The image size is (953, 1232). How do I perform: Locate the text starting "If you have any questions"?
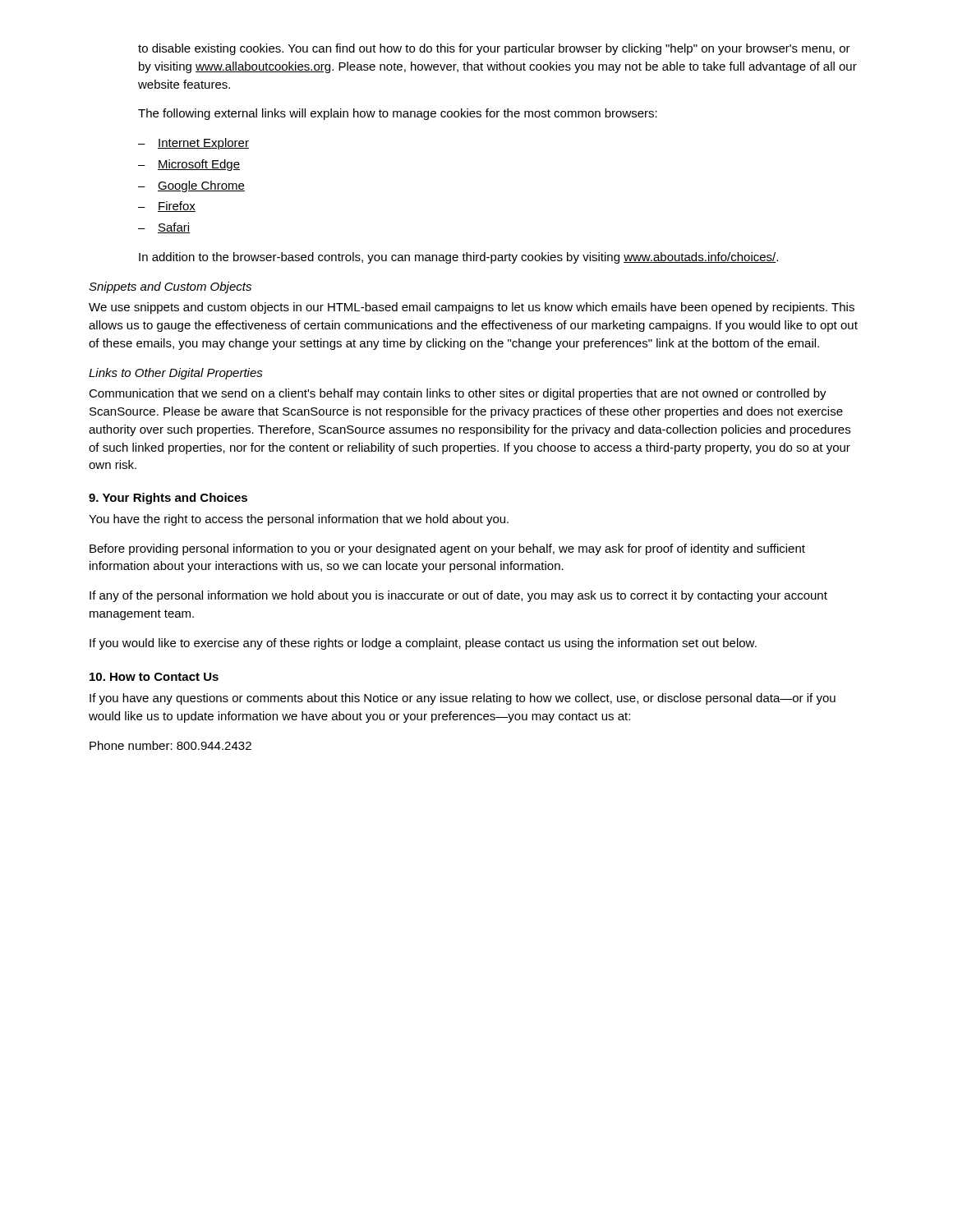point(462,707)
